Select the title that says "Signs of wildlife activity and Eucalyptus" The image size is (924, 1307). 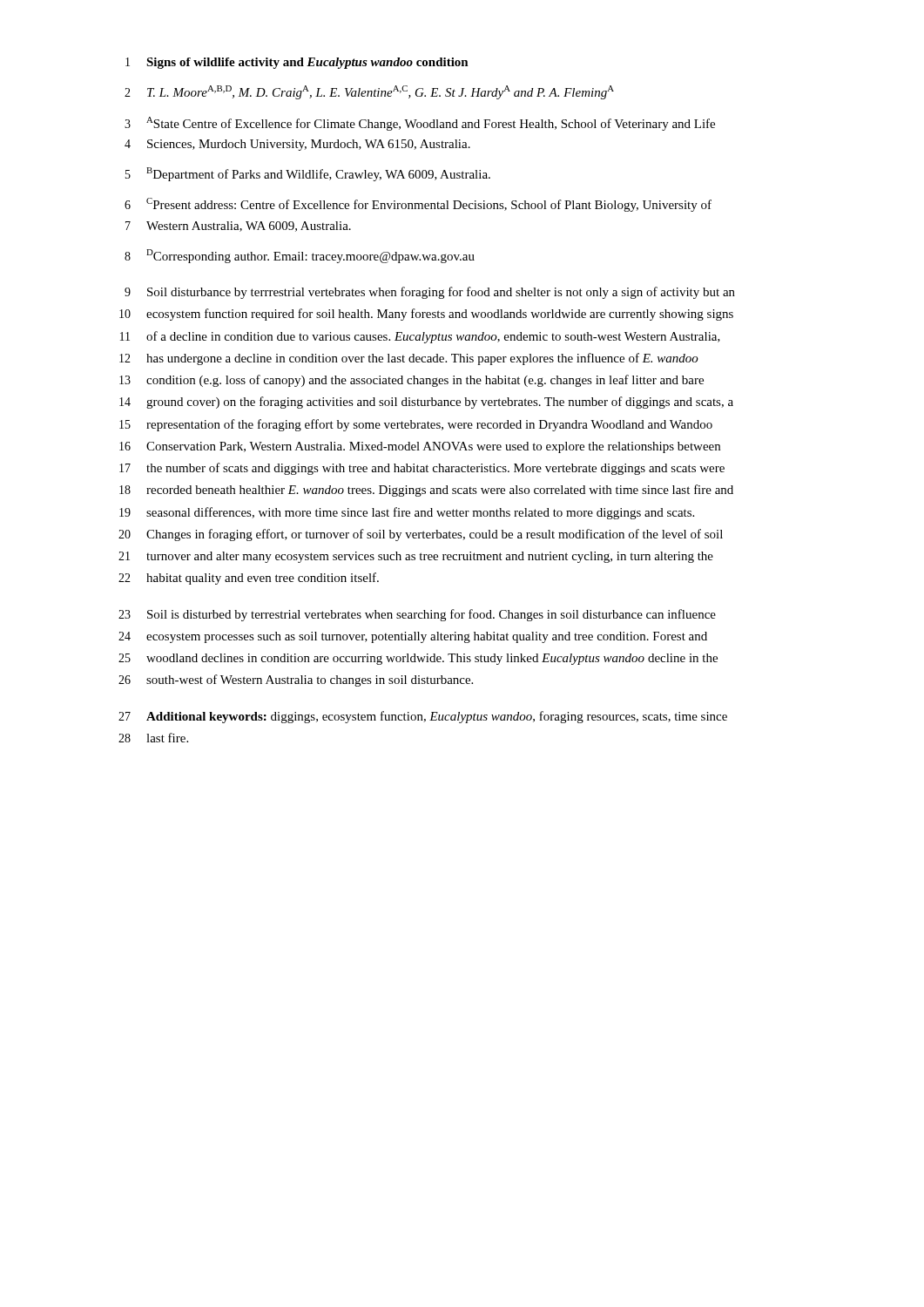coord(307,62)
